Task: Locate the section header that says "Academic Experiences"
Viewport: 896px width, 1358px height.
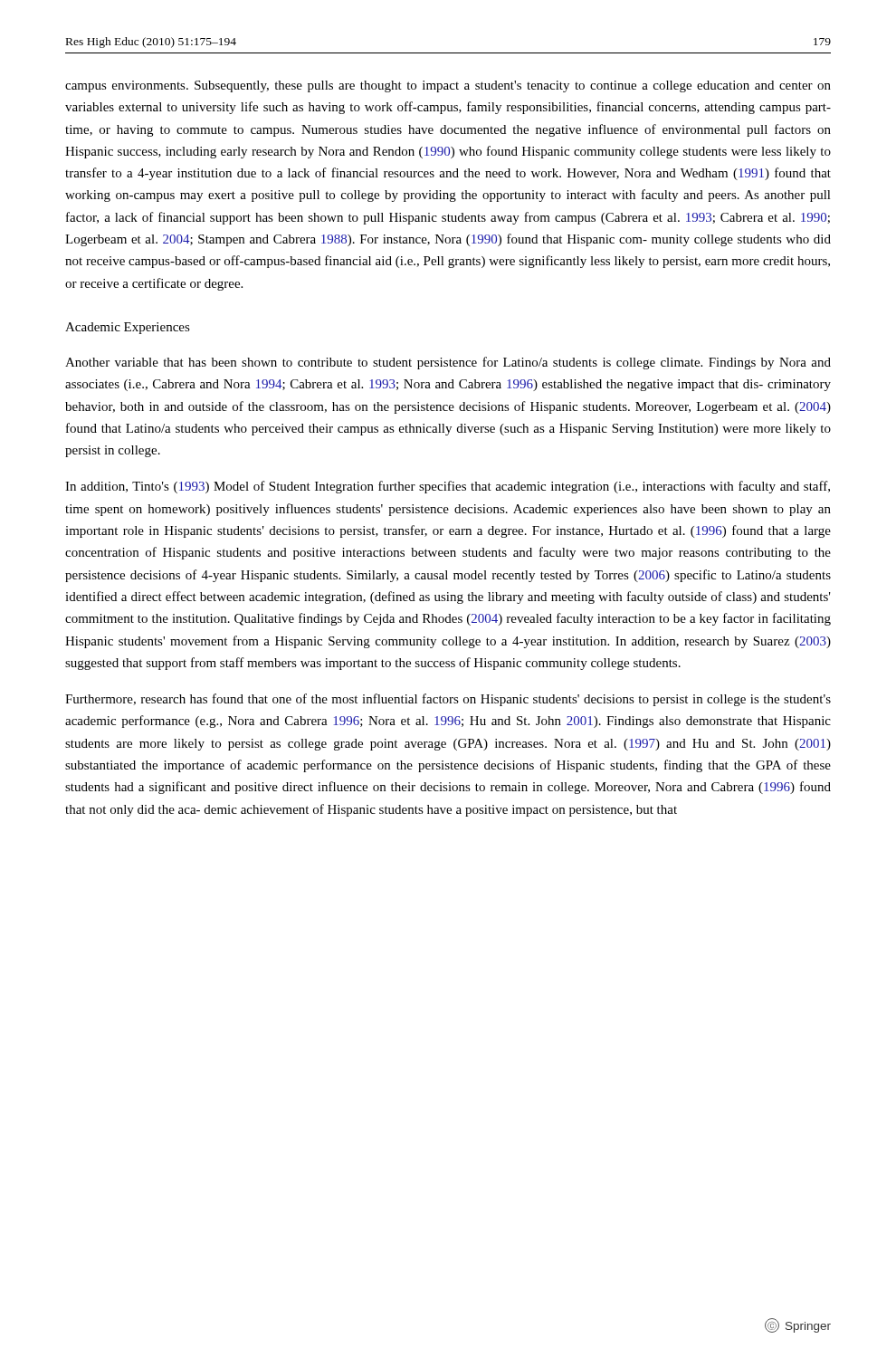Action: click(x=128, y=327)
